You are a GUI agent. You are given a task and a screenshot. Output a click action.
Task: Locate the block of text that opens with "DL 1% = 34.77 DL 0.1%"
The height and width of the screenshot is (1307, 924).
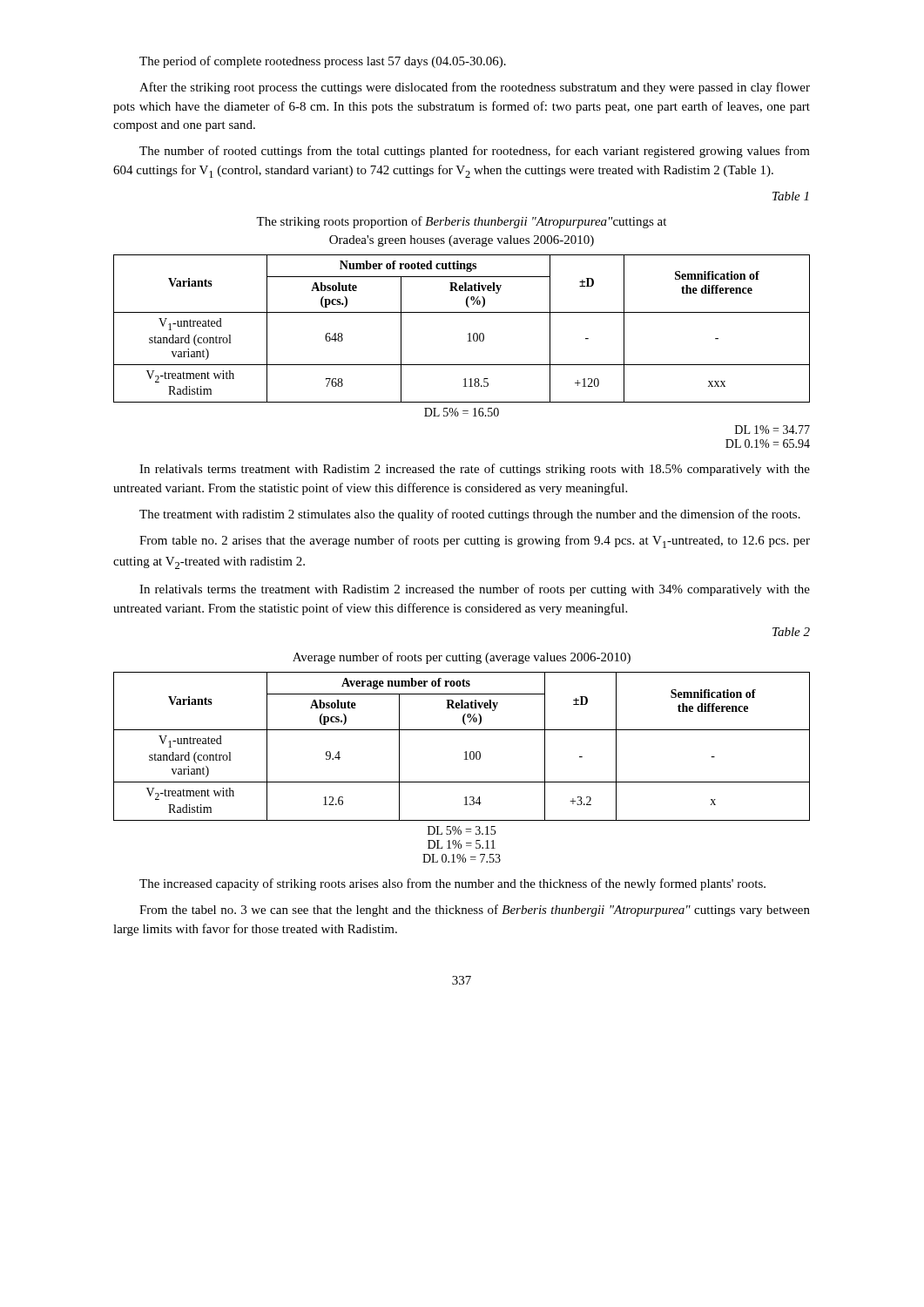point(768,437)
